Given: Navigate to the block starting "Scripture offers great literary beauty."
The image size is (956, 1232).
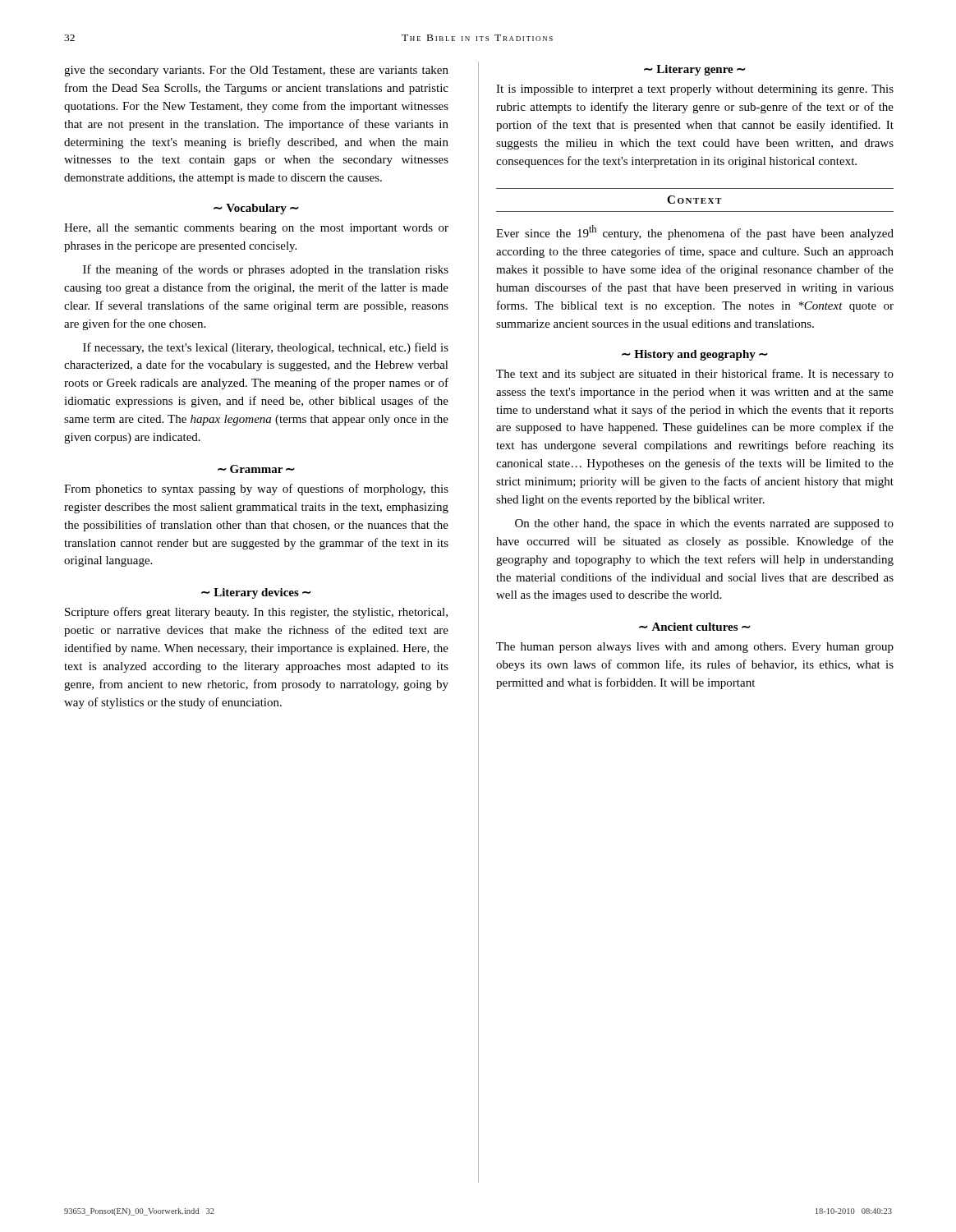Looking at the screenshot, I should point(256,658).
